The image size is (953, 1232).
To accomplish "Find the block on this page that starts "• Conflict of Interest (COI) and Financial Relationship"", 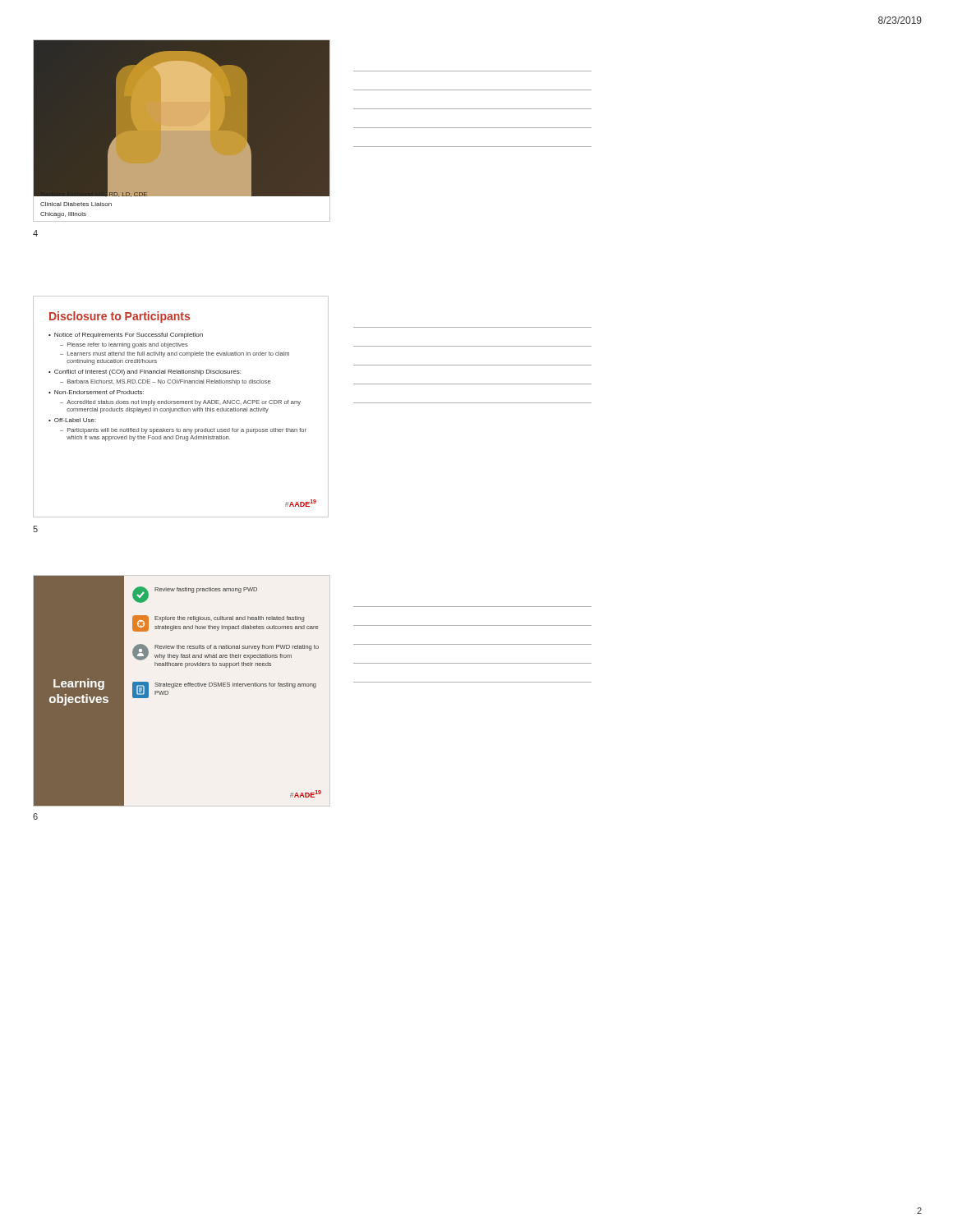I will click(145, 372).
